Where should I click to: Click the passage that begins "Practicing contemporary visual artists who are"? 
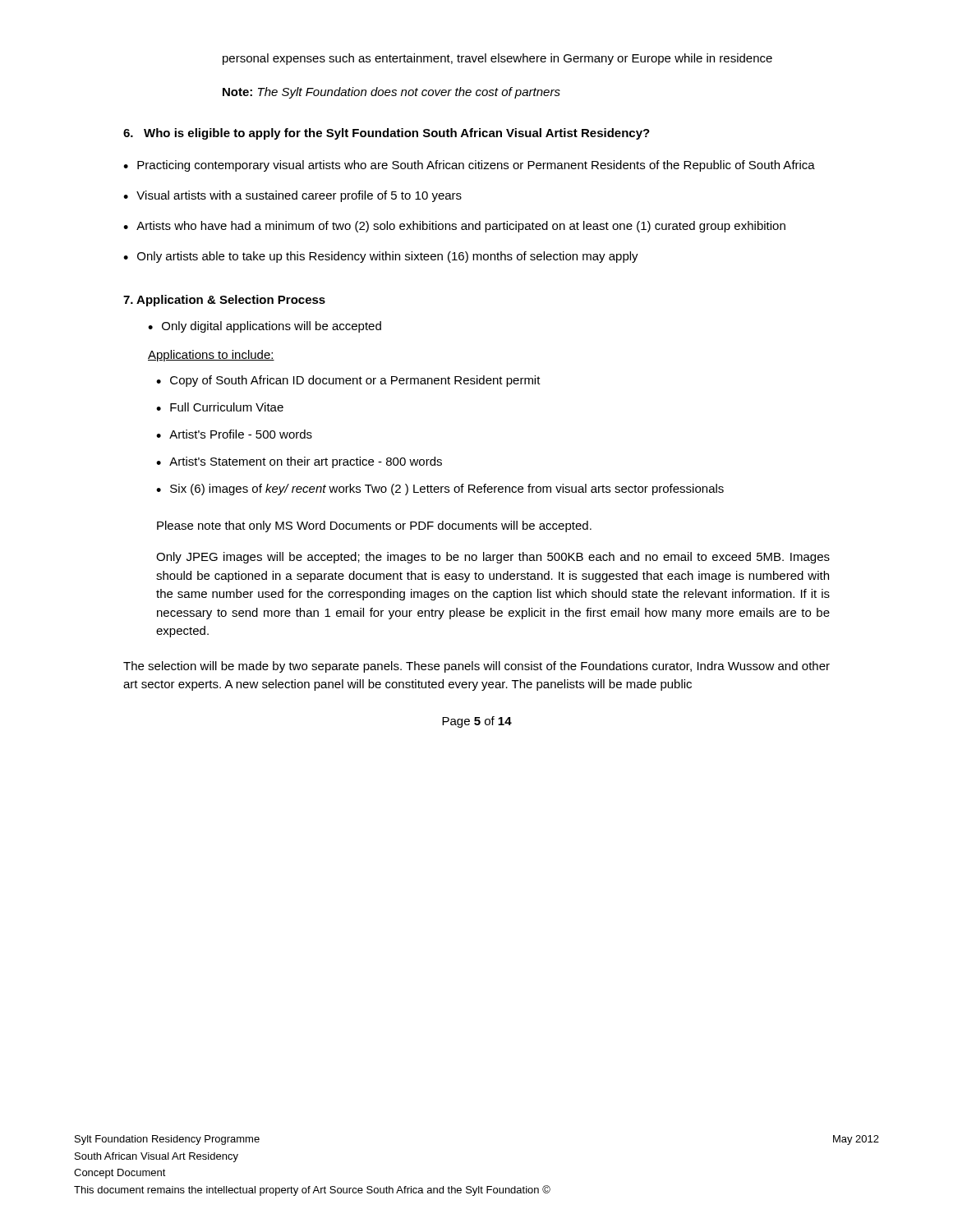[x=476, y=165]
